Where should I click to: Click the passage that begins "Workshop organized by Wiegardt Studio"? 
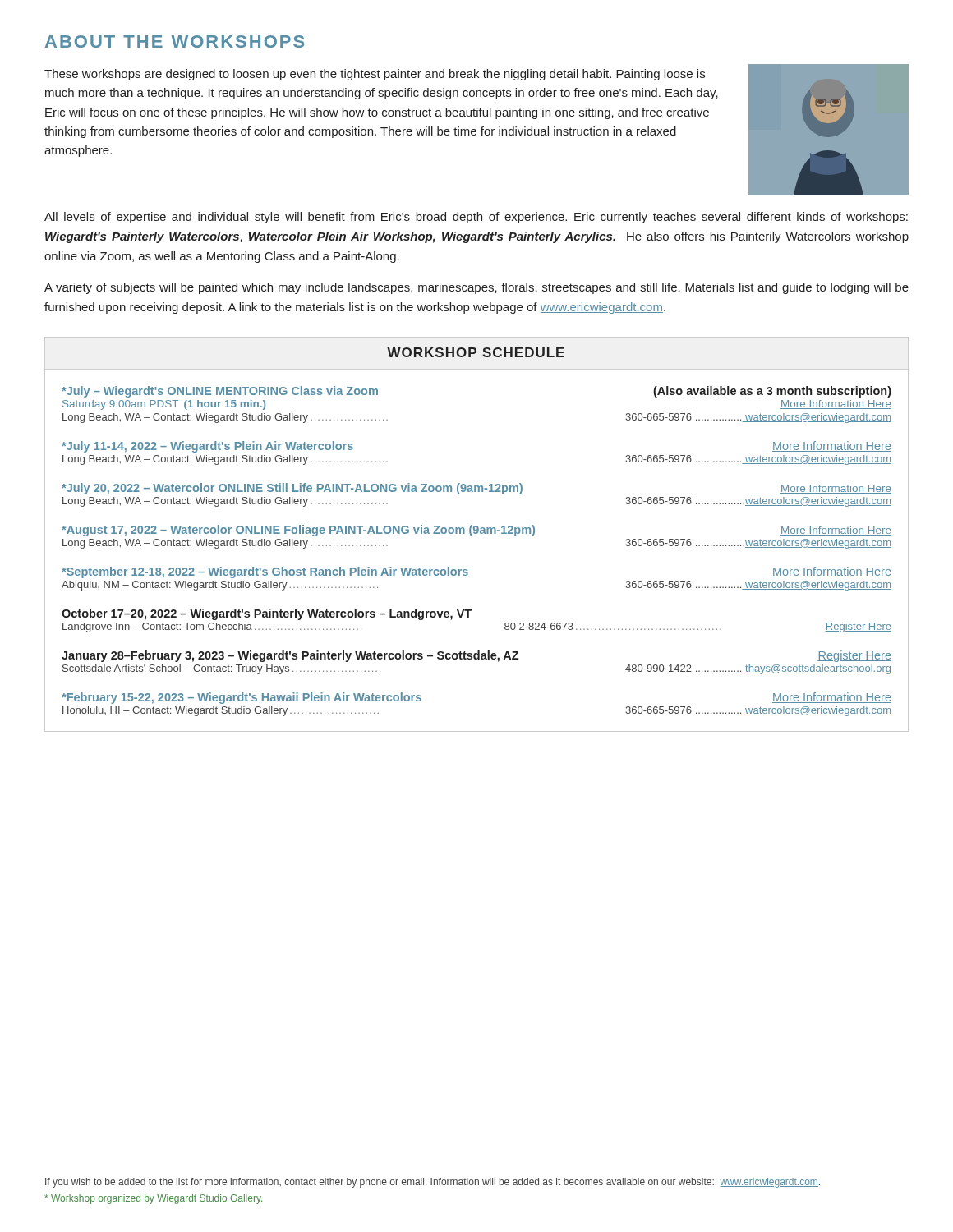coord(154,1198)
